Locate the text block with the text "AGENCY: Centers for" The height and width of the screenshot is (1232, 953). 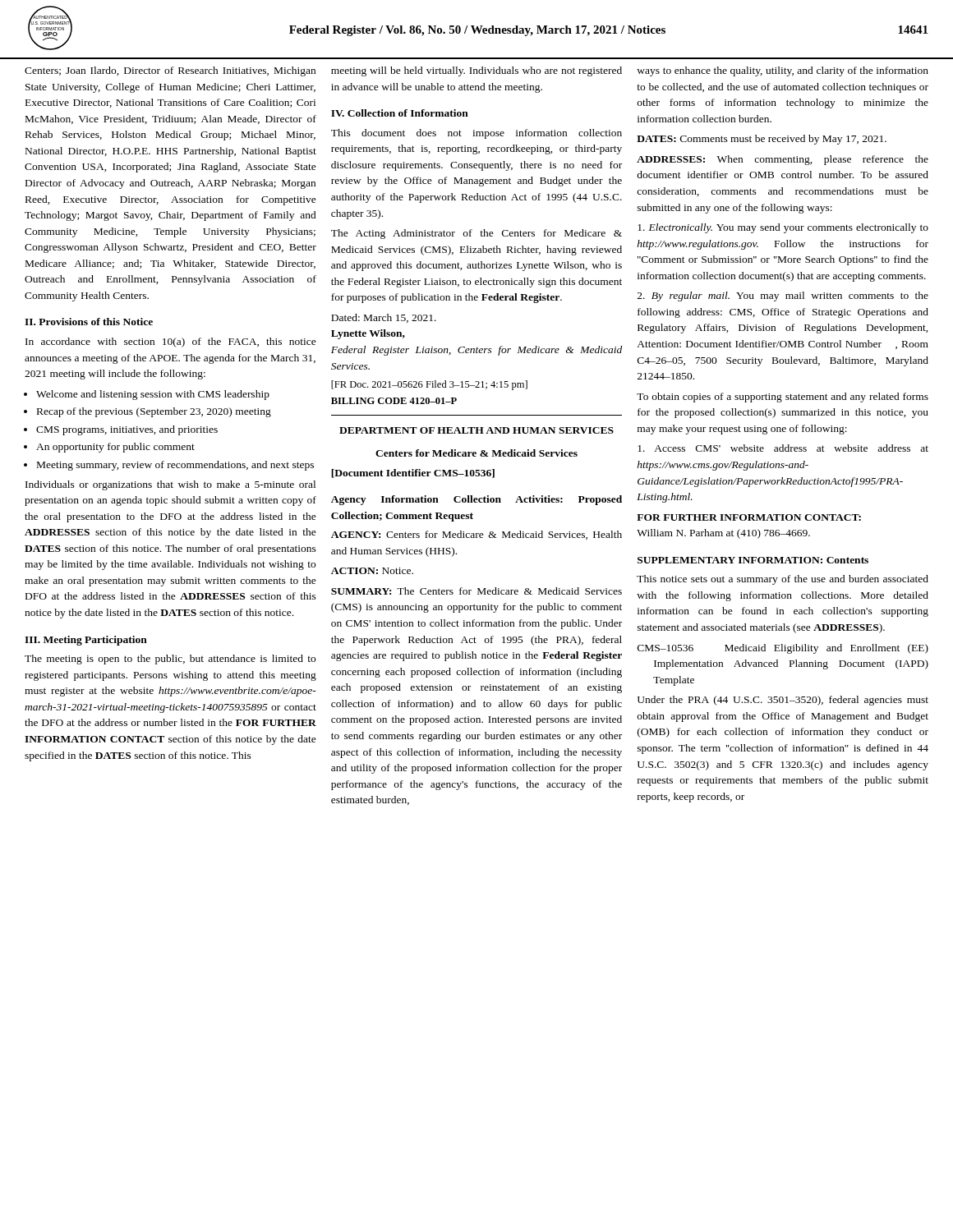[476, 543]
